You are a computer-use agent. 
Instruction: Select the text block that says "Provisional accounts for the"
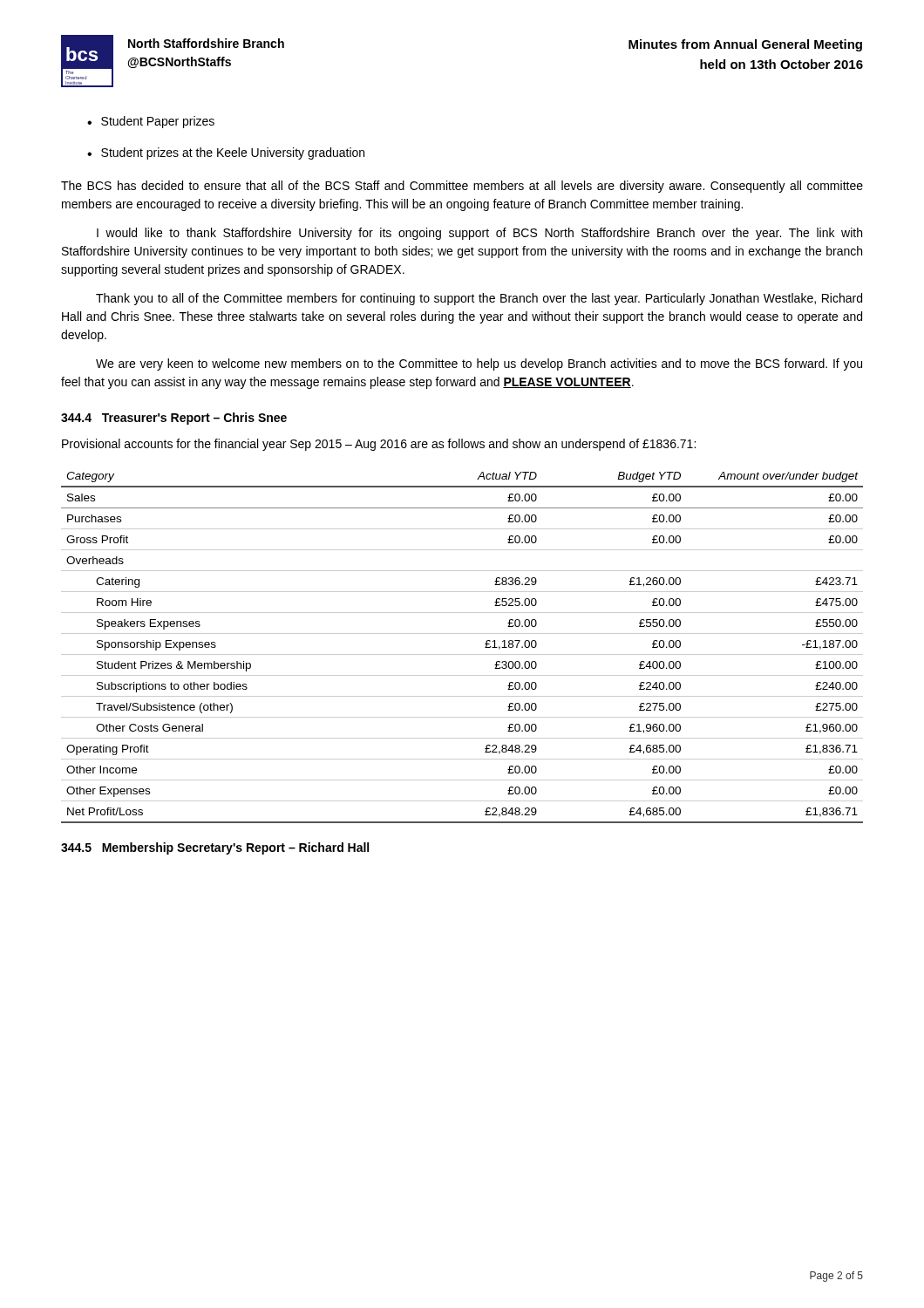(x=379, y=444)
